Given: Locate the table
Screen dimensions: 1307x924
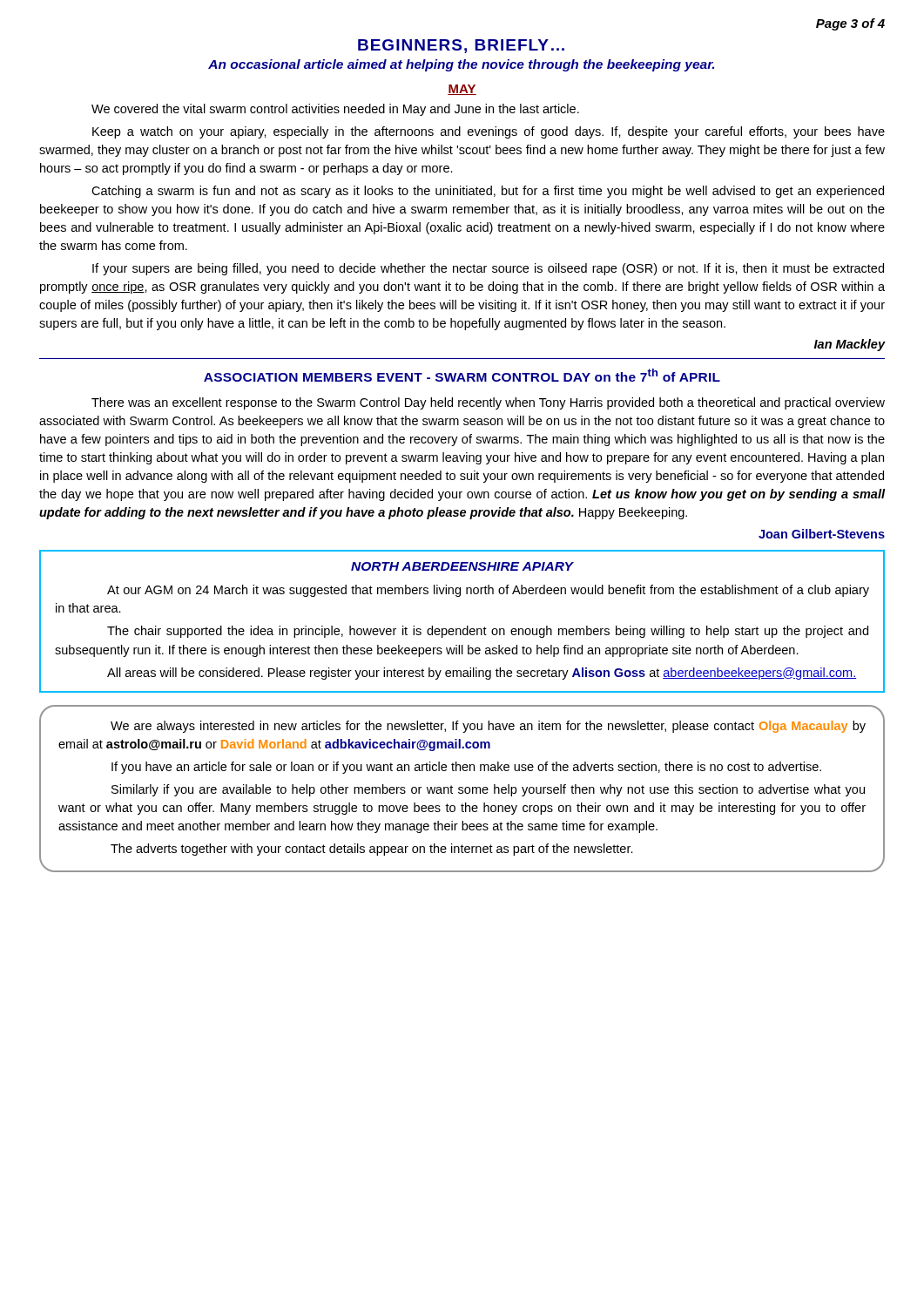Looking at the screenshot, I should click(x=462, y=621).
